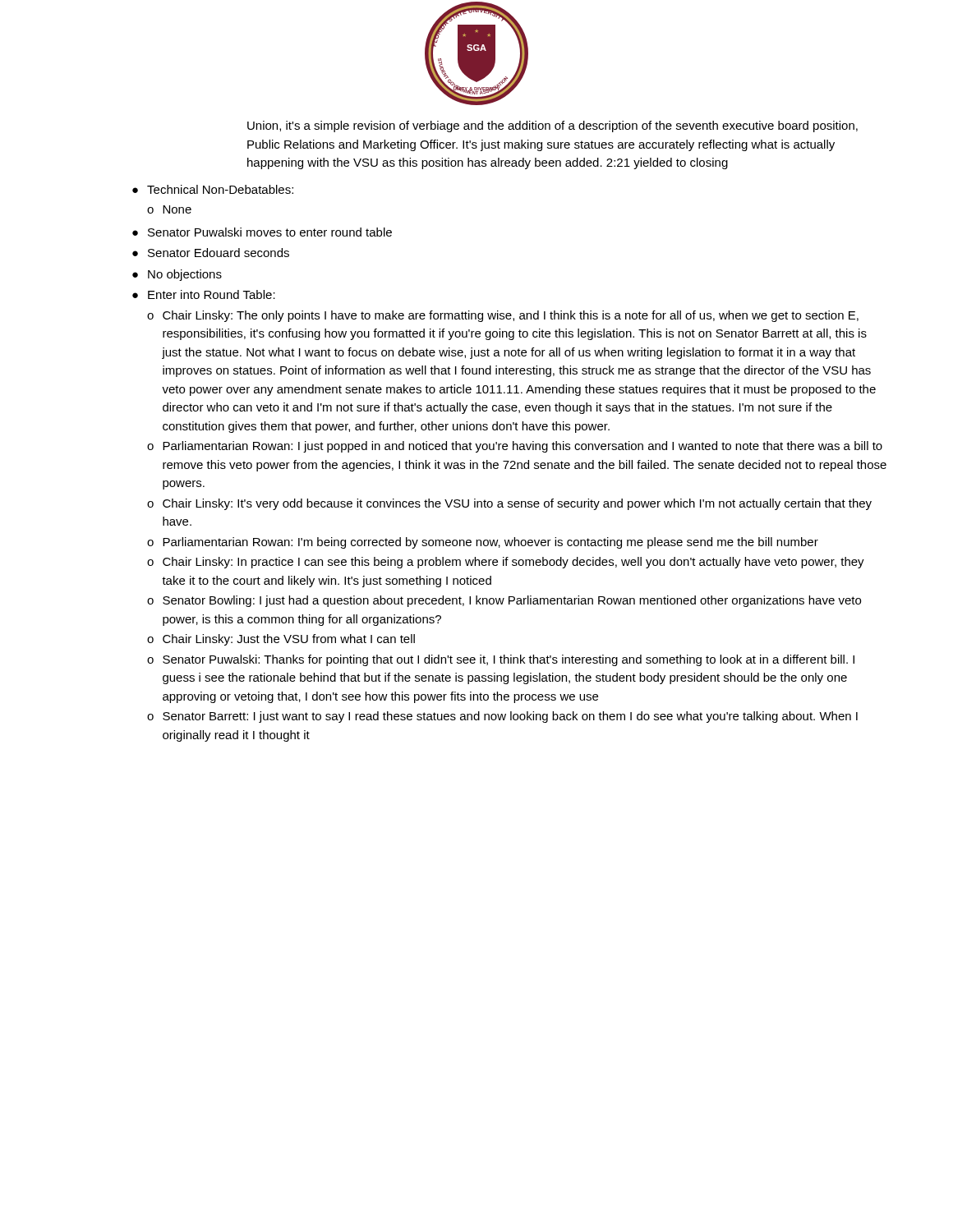
Task: Locate the text starting "No objections"
Action: coord(185,275)
